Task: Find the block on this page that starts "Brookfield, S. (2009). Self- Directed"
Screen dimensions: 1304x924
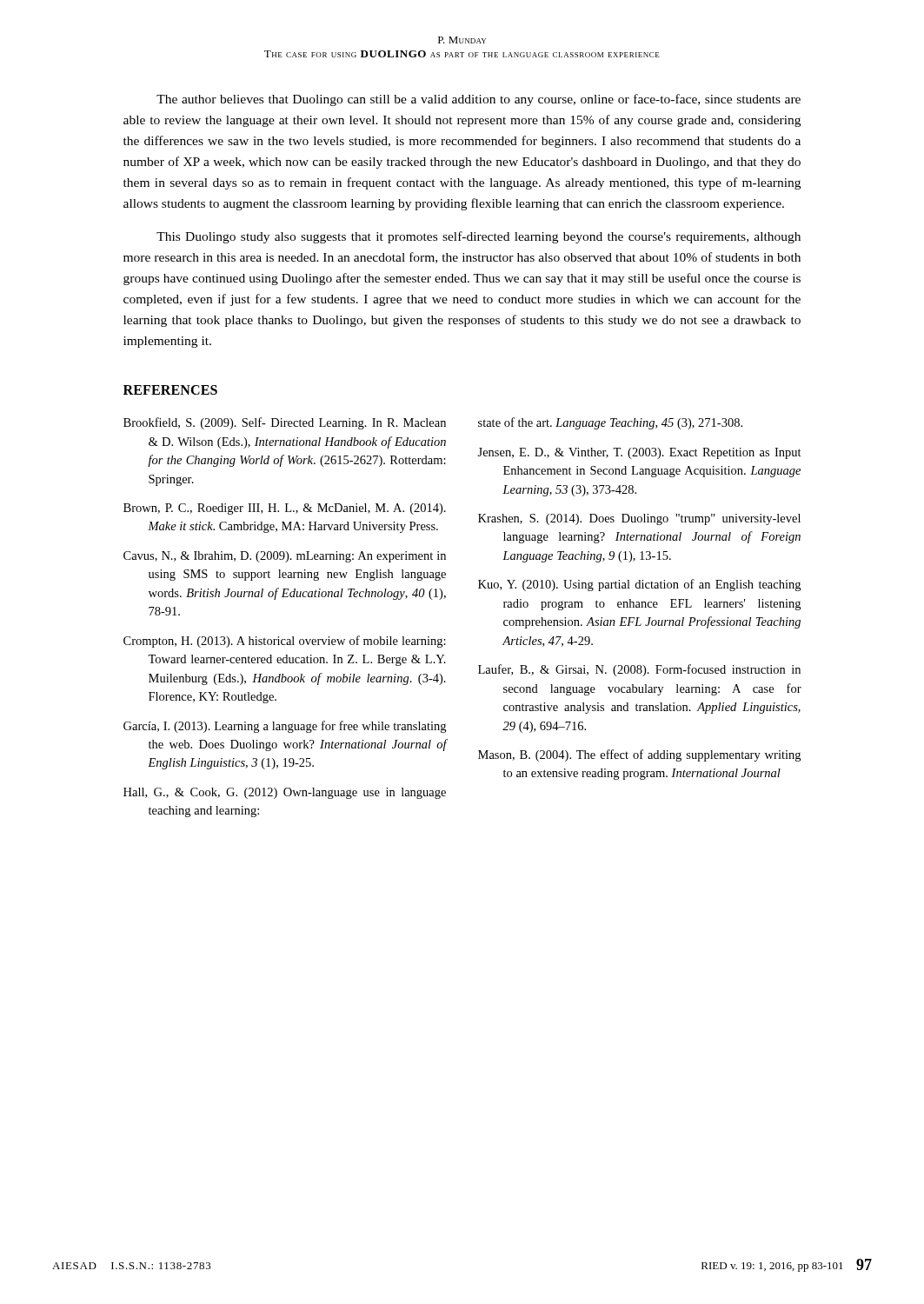Action: (x=285, y=451)
